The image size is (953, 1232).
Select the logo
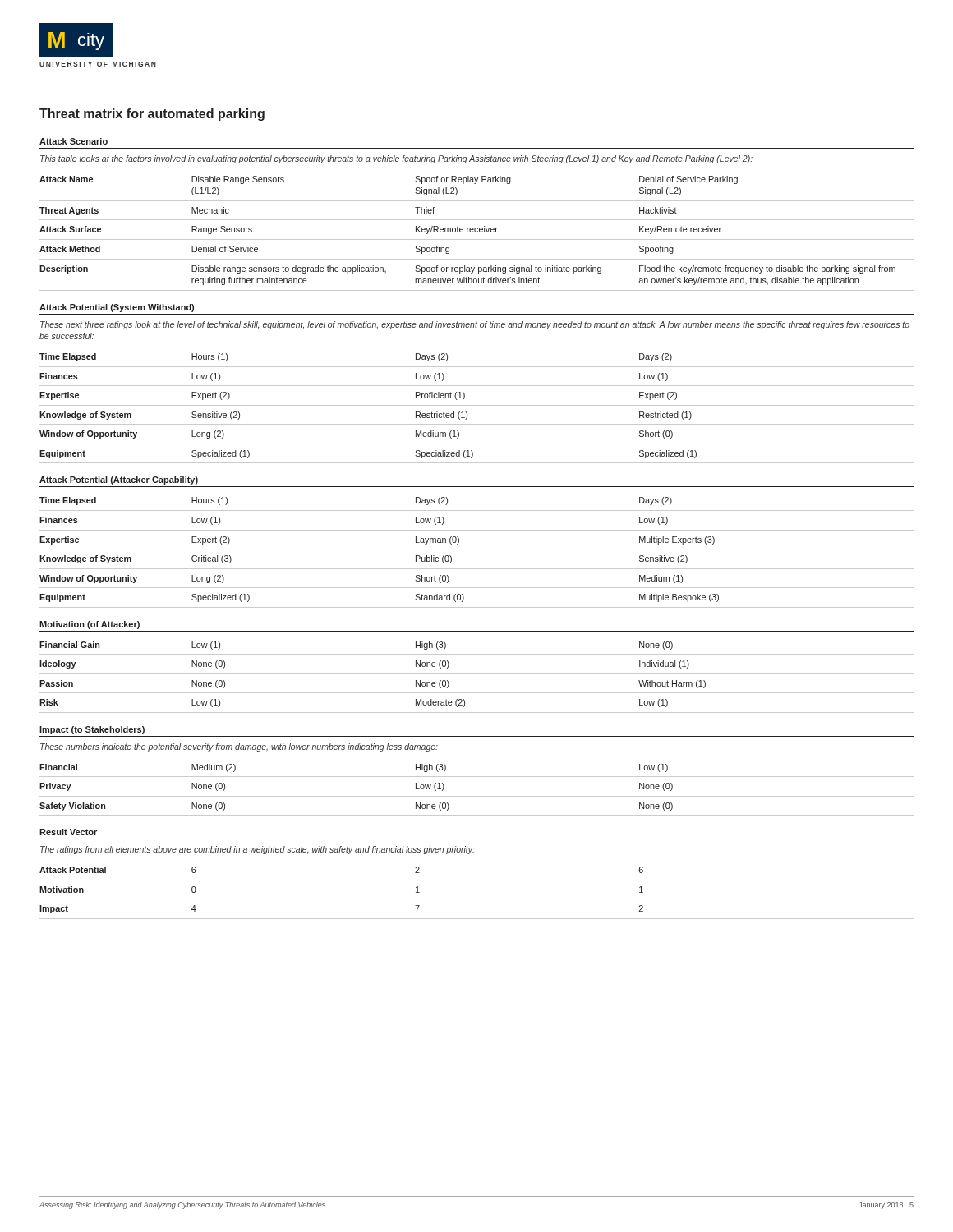pyautogui.click(x=98, y=46)
